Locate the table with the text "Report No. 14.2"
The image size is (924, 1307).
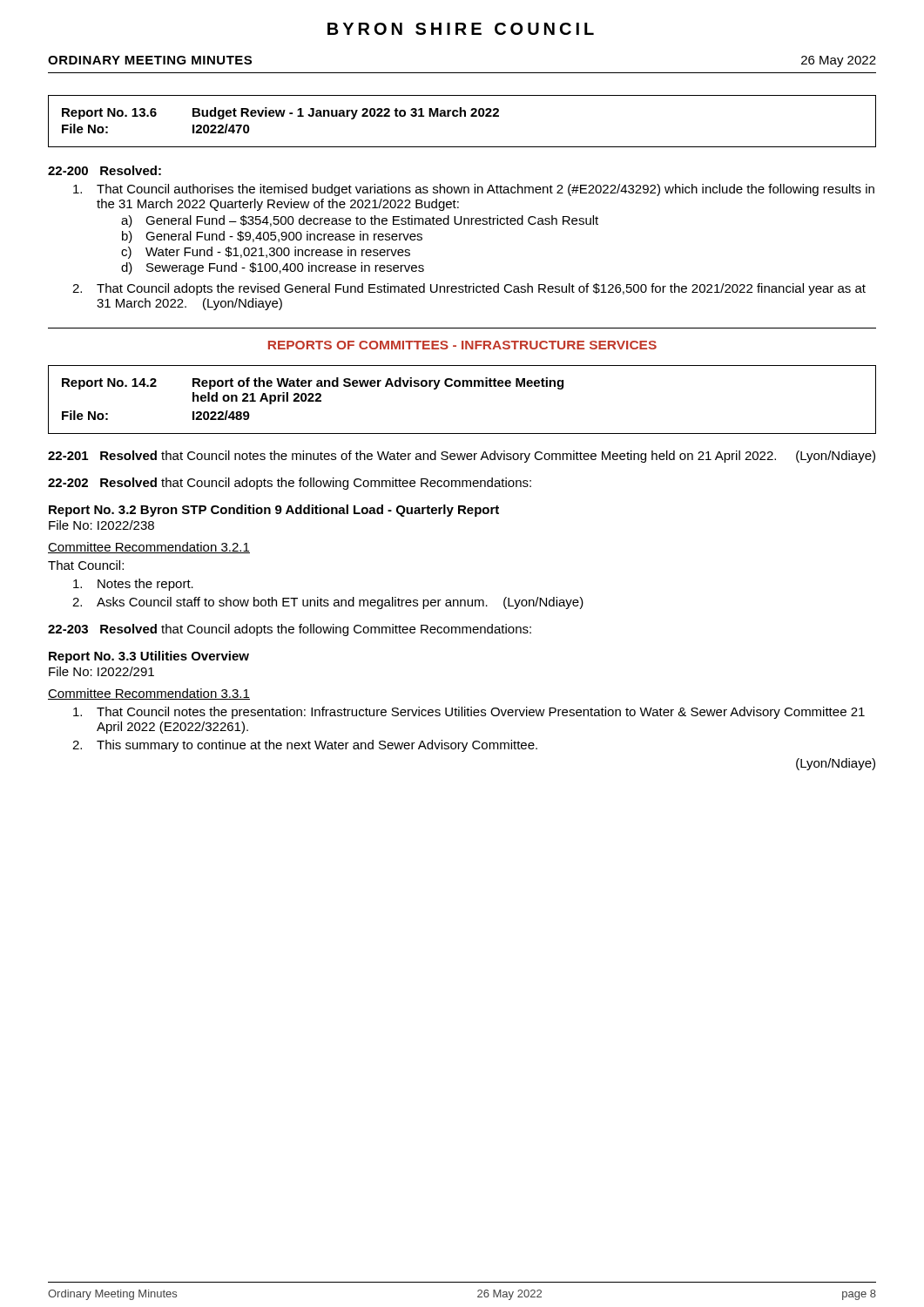[462, 399]
